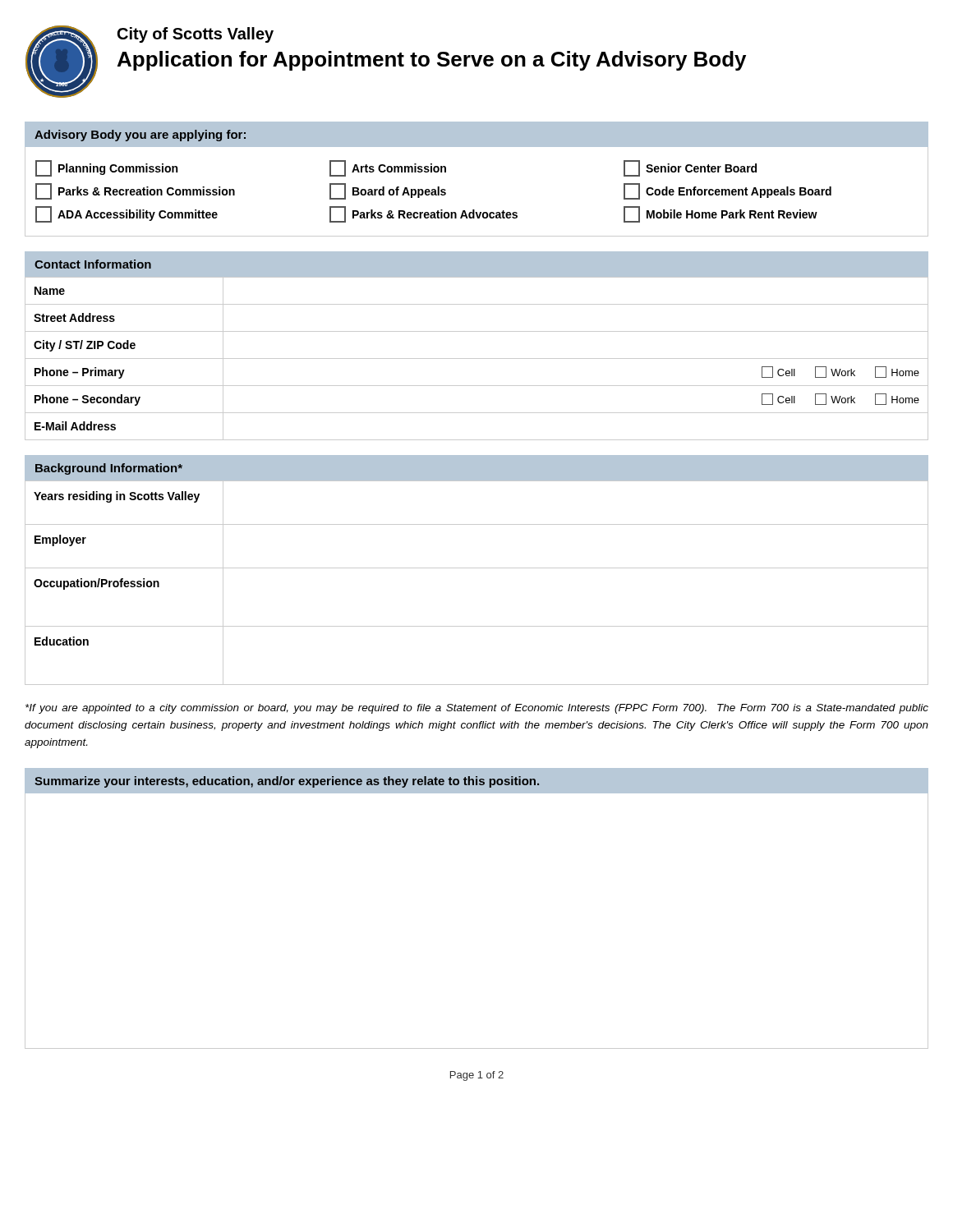Locate the text "Background Information*"
Image resolution: width=953 pixels, height=1232 pixels.
tap(108, 468)
